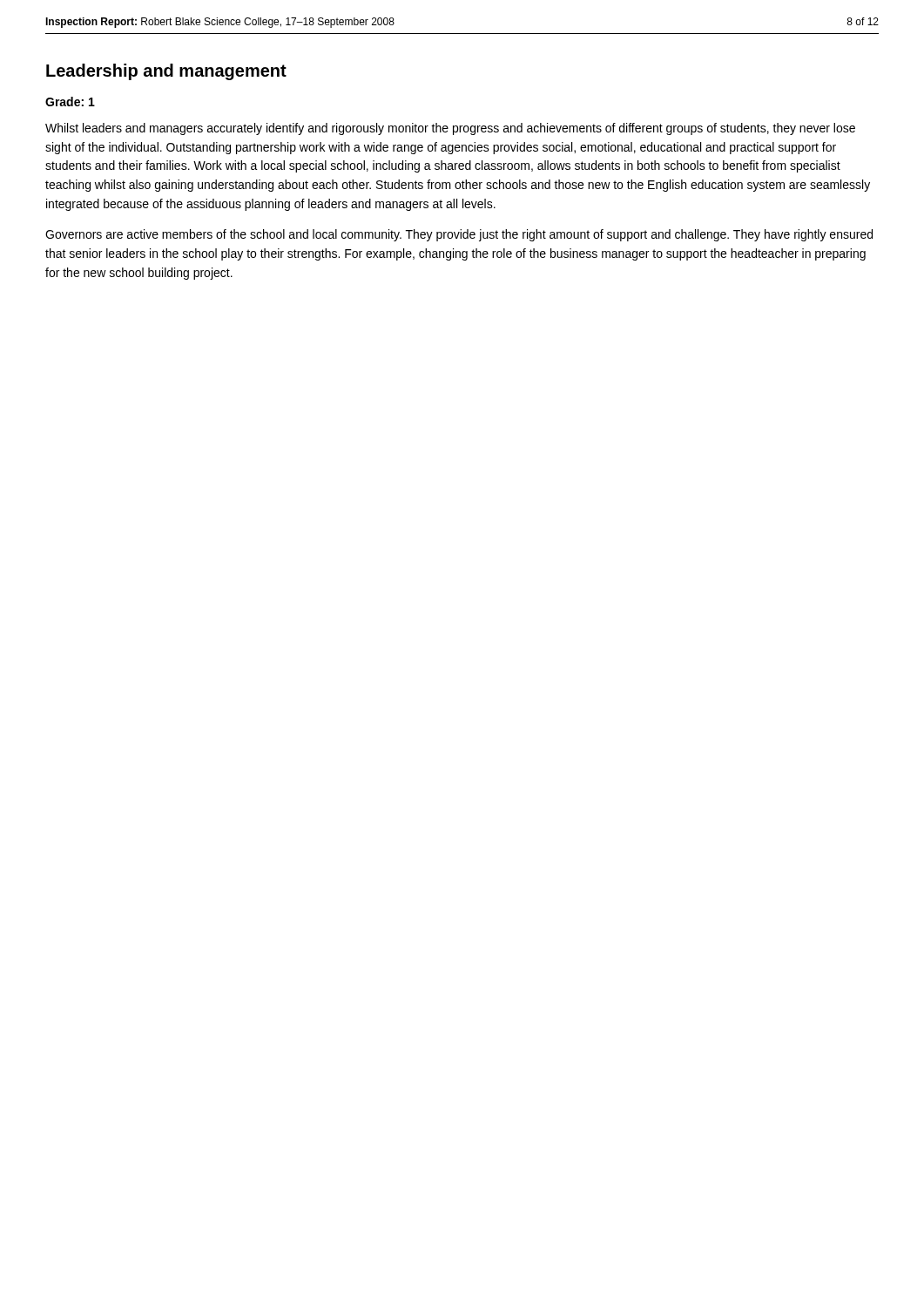Point to the block starting "Whilst leaders and"

pyautogui.click(x=462, y=167)
